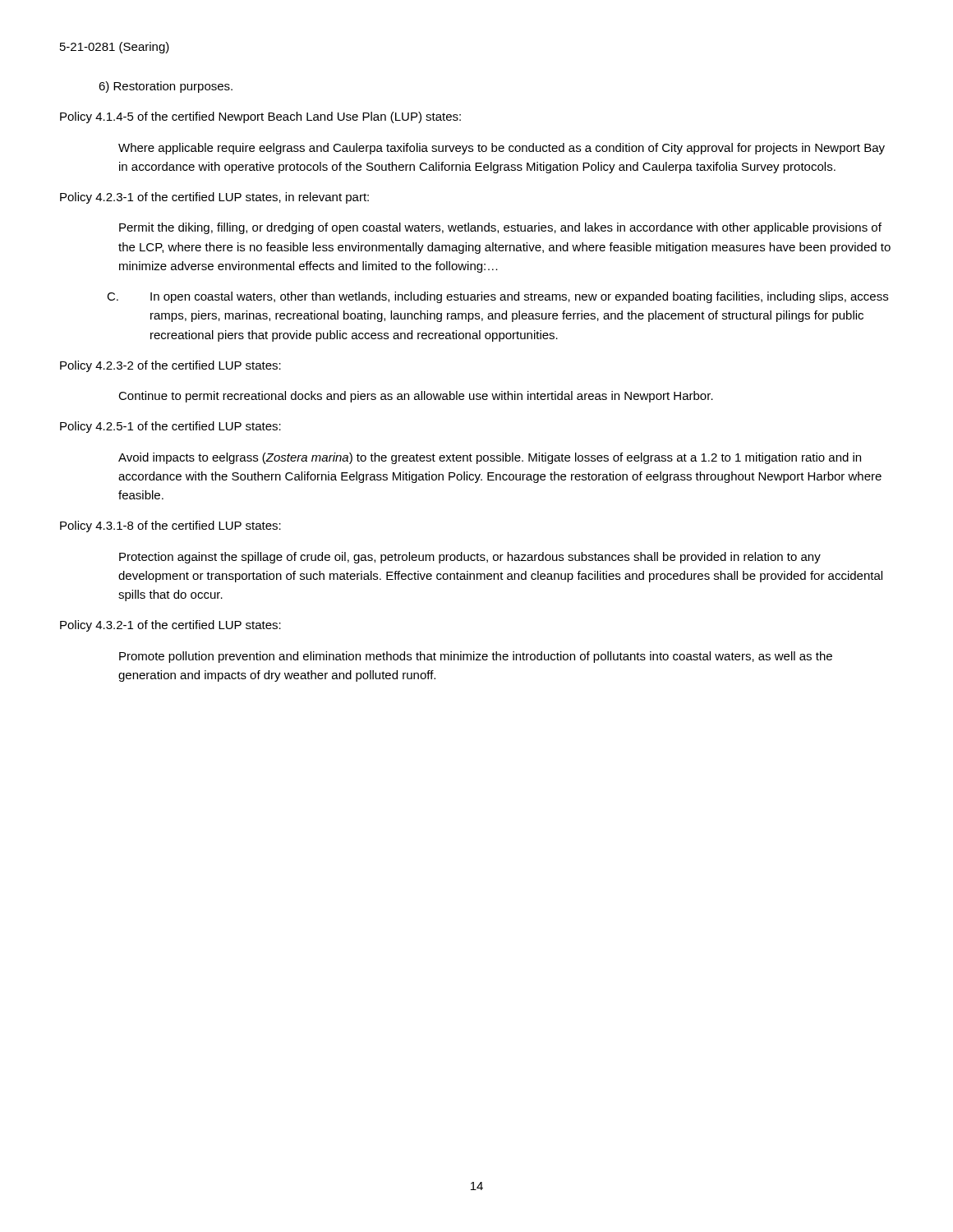Image resolution: width=953 pixels, height=1232 pixels.
Task: Locate the text block that says "Avoid impacts to eelgrass (Zostera"
Action: 500,476
